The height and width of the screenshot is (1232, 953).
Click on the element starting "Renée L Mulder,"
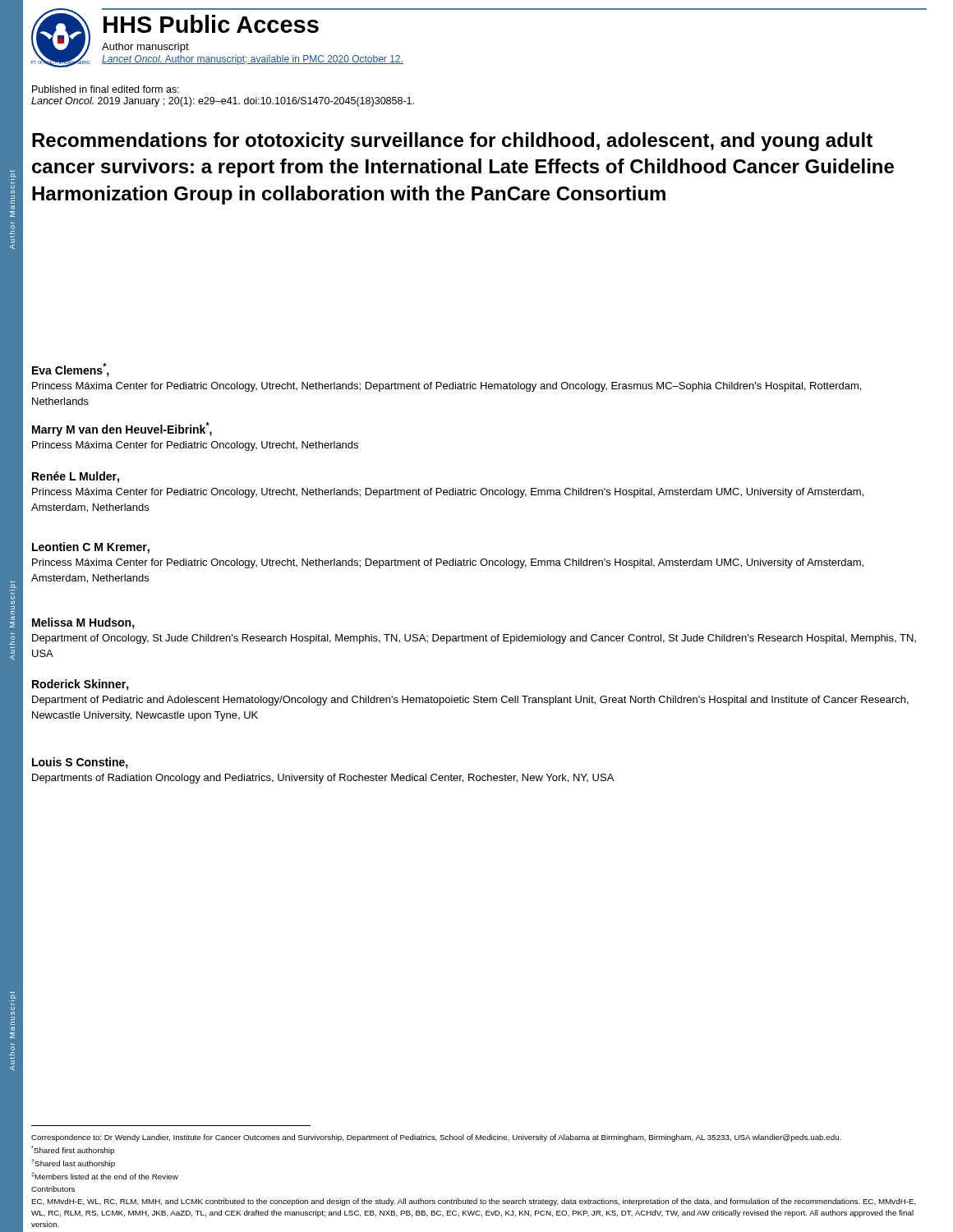477,493
